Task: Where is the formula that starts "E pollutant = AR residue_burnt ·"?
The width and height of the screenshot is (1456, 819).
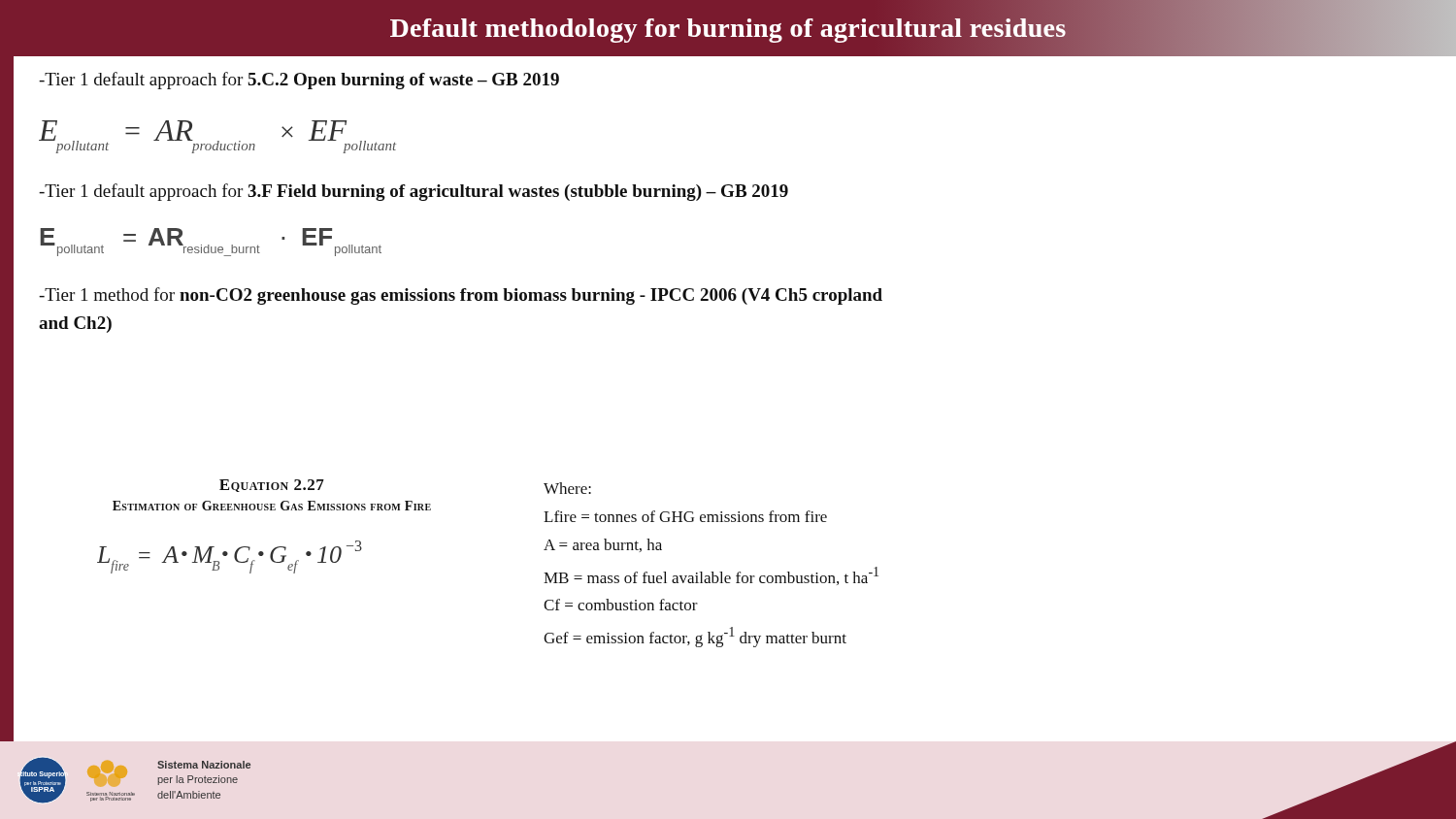Action: (x=282, y=238)
